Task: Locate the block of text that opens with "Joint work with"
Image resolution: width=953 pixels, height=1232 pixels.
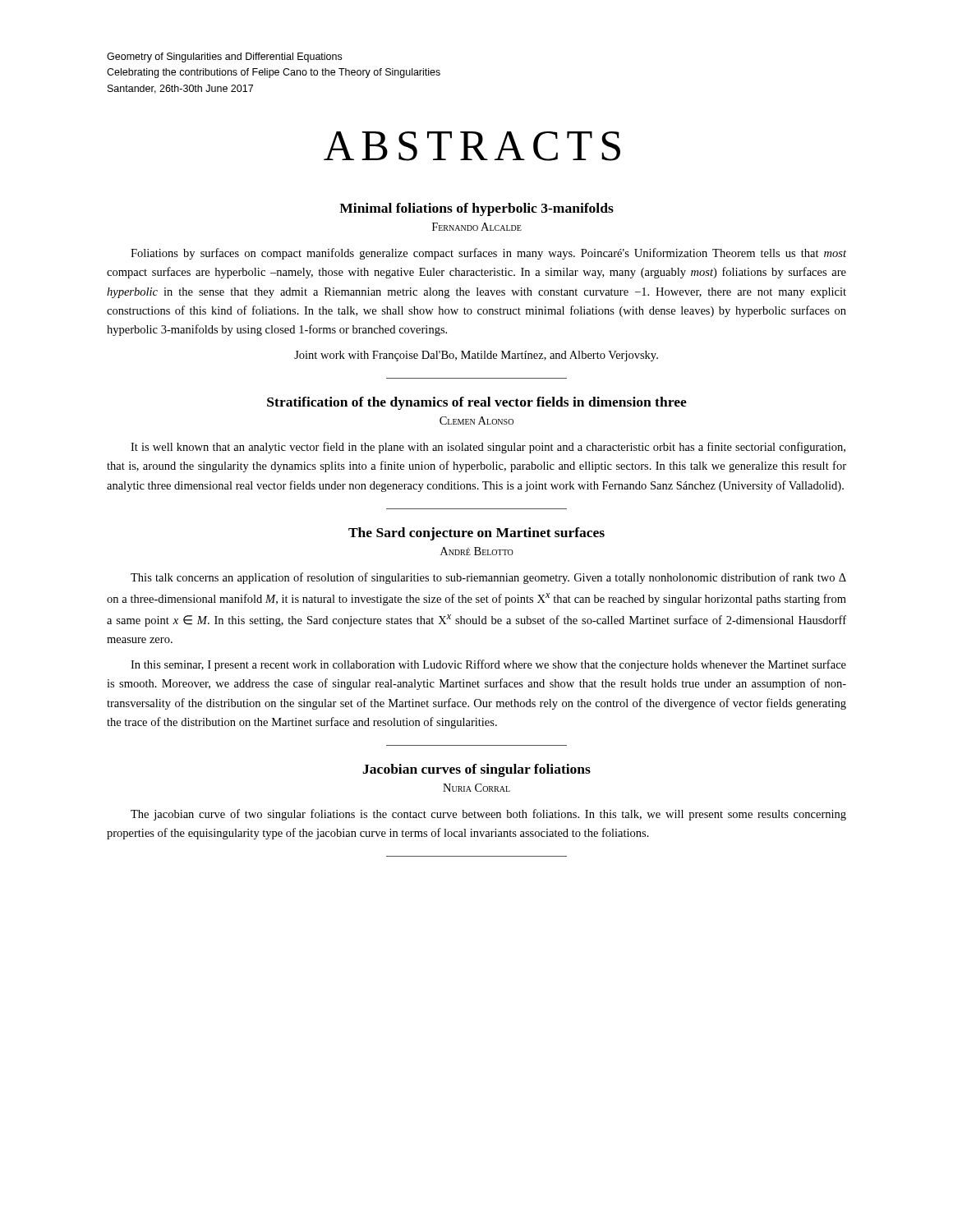Action: 476,355
